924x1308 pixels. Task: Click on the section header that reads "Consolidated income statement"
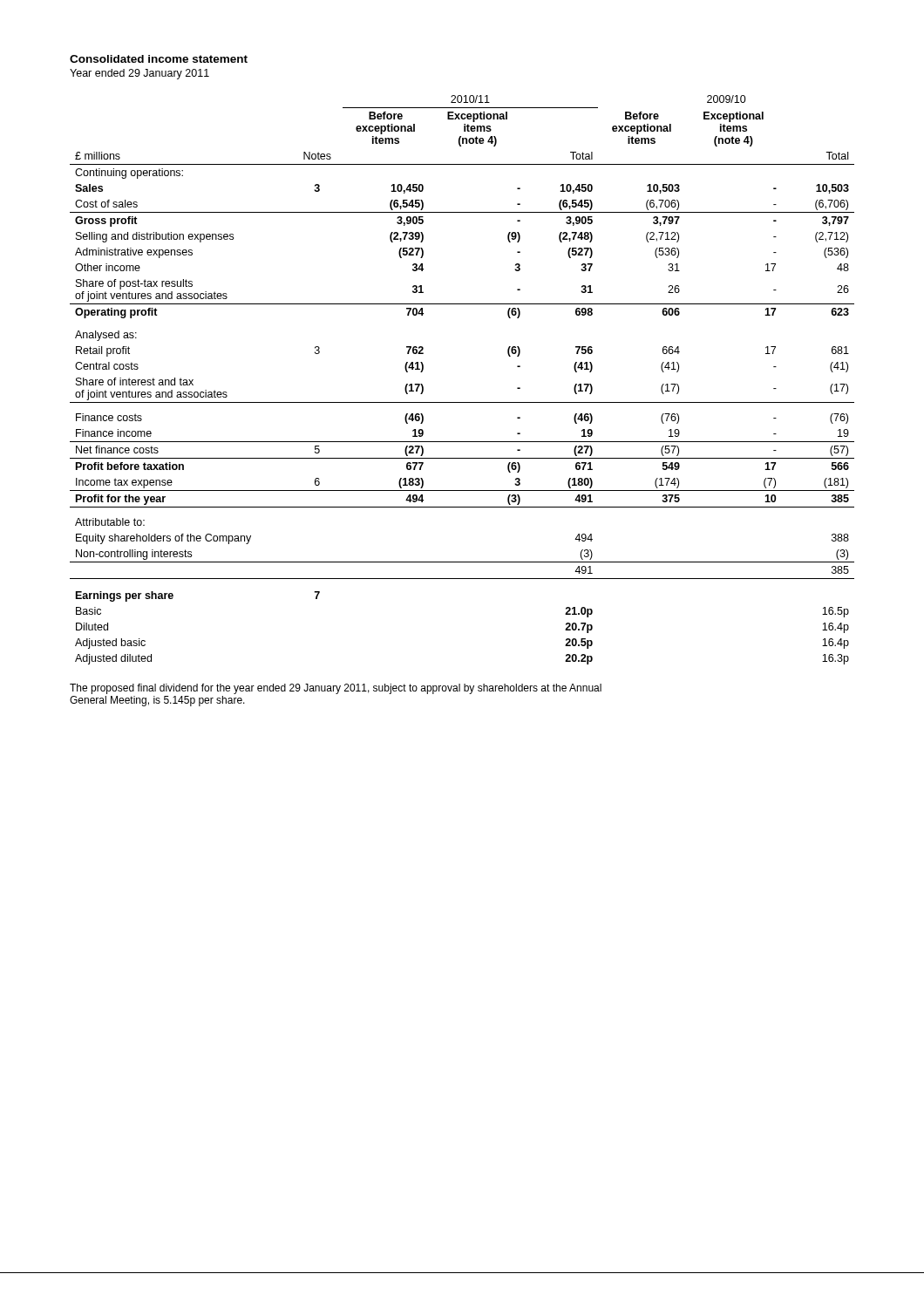click(x=159, y=59)
